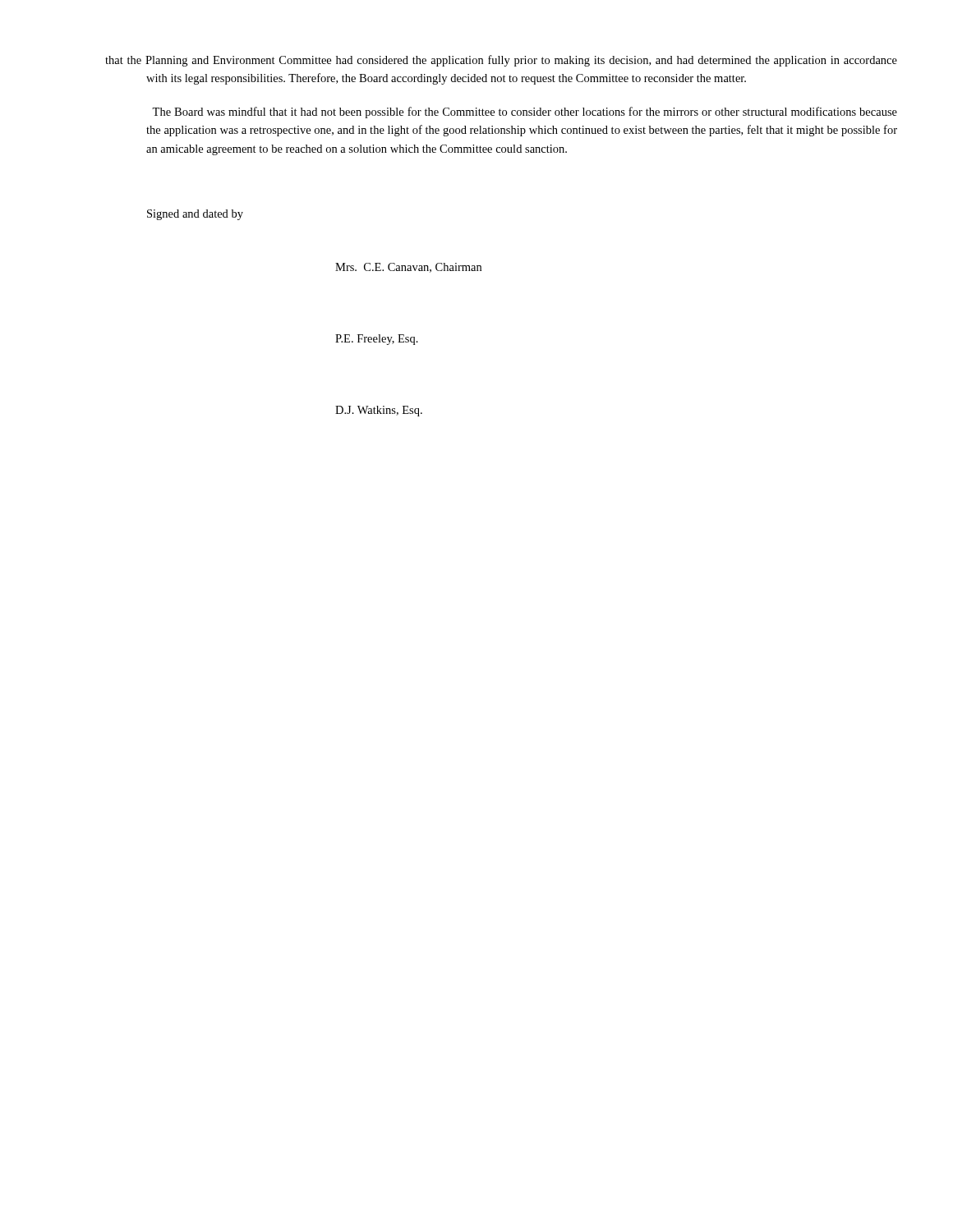This screenshot has width=953, height=1232.
Task: Find the text starting "D.J. Watkins, Esq."
Action: tap(379, 410)
